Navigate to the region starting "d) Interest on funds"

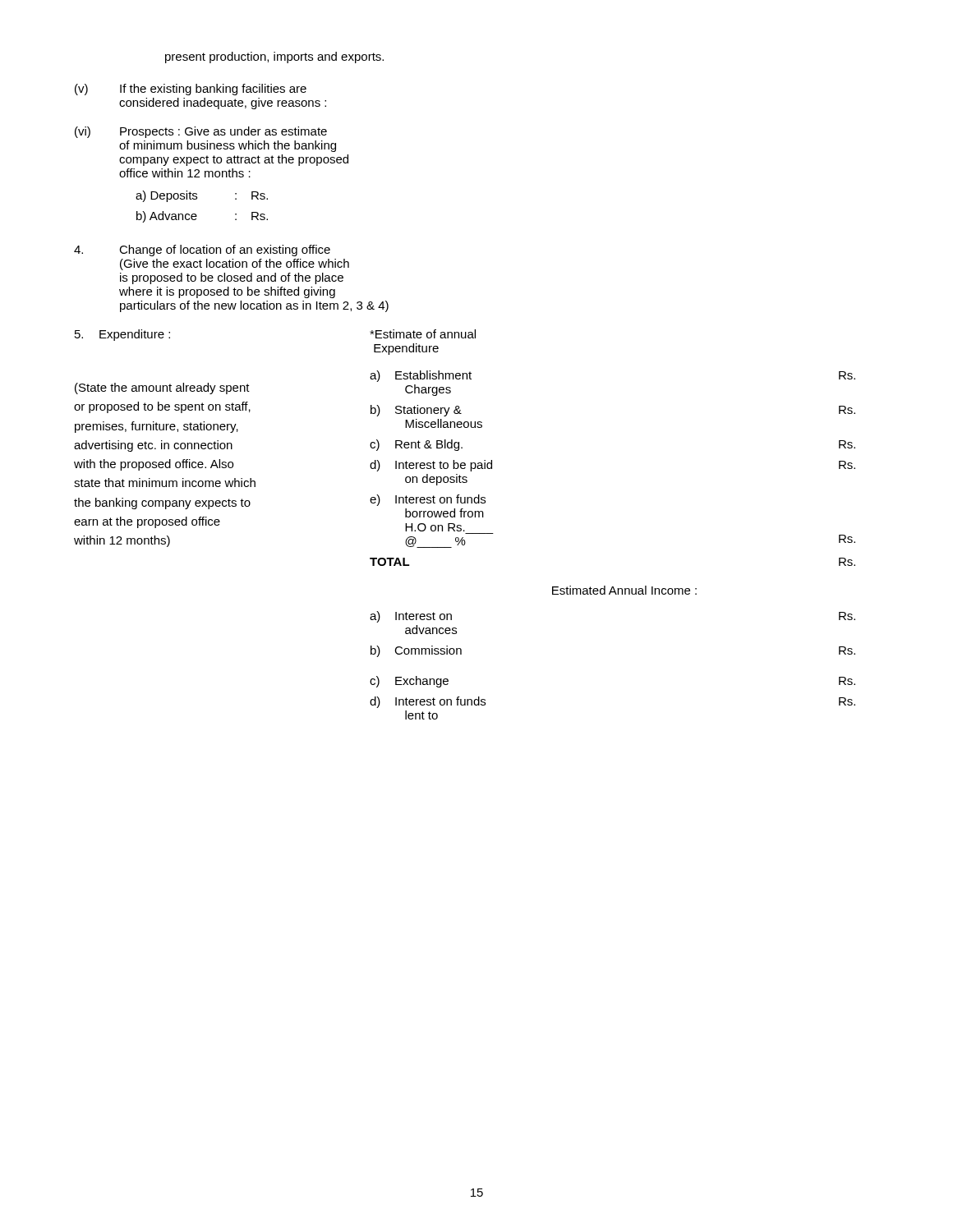click(441, 702)
